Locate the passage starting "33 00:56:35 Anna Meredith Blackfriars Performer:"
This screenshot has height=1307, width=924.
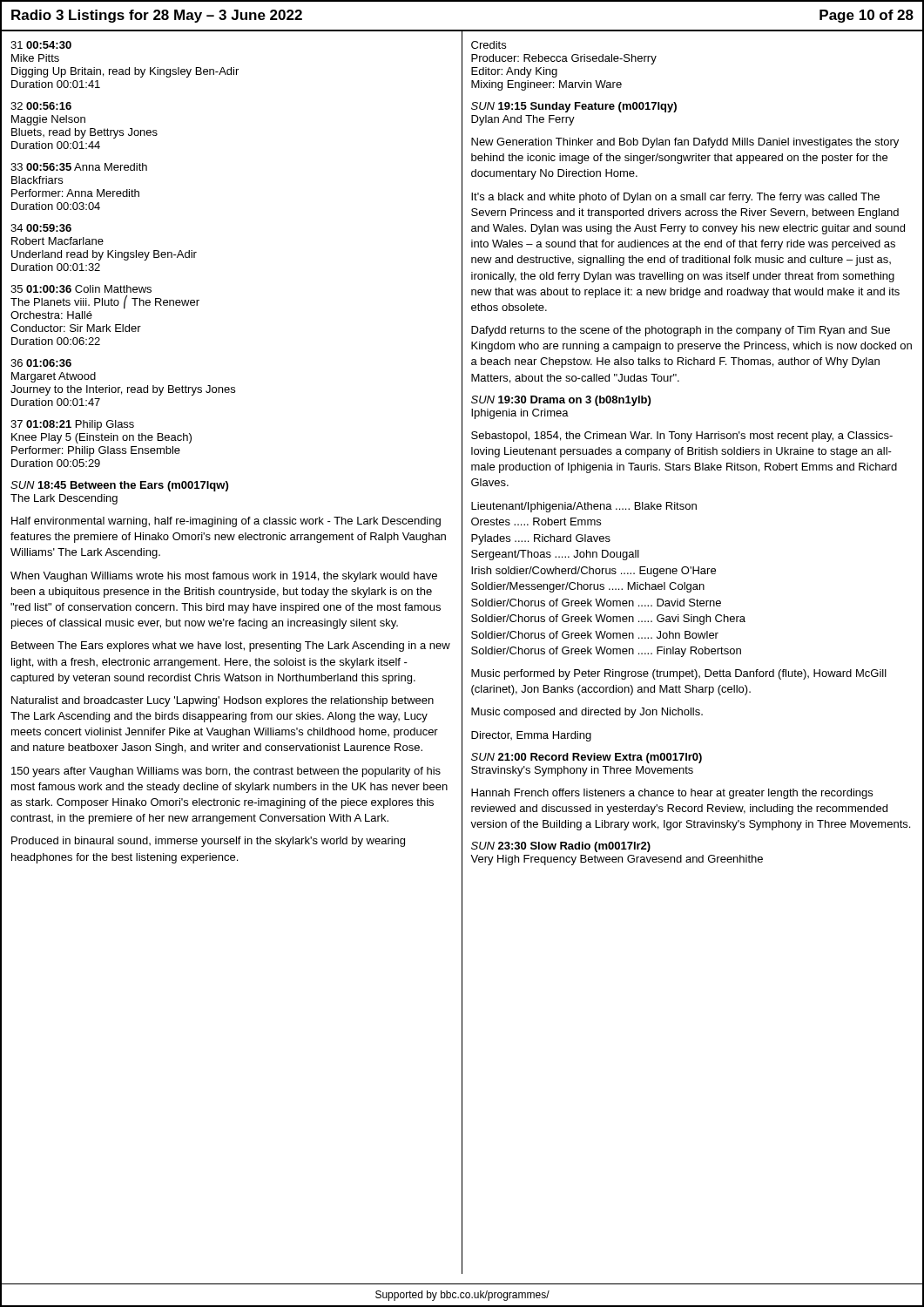point(79,167)
